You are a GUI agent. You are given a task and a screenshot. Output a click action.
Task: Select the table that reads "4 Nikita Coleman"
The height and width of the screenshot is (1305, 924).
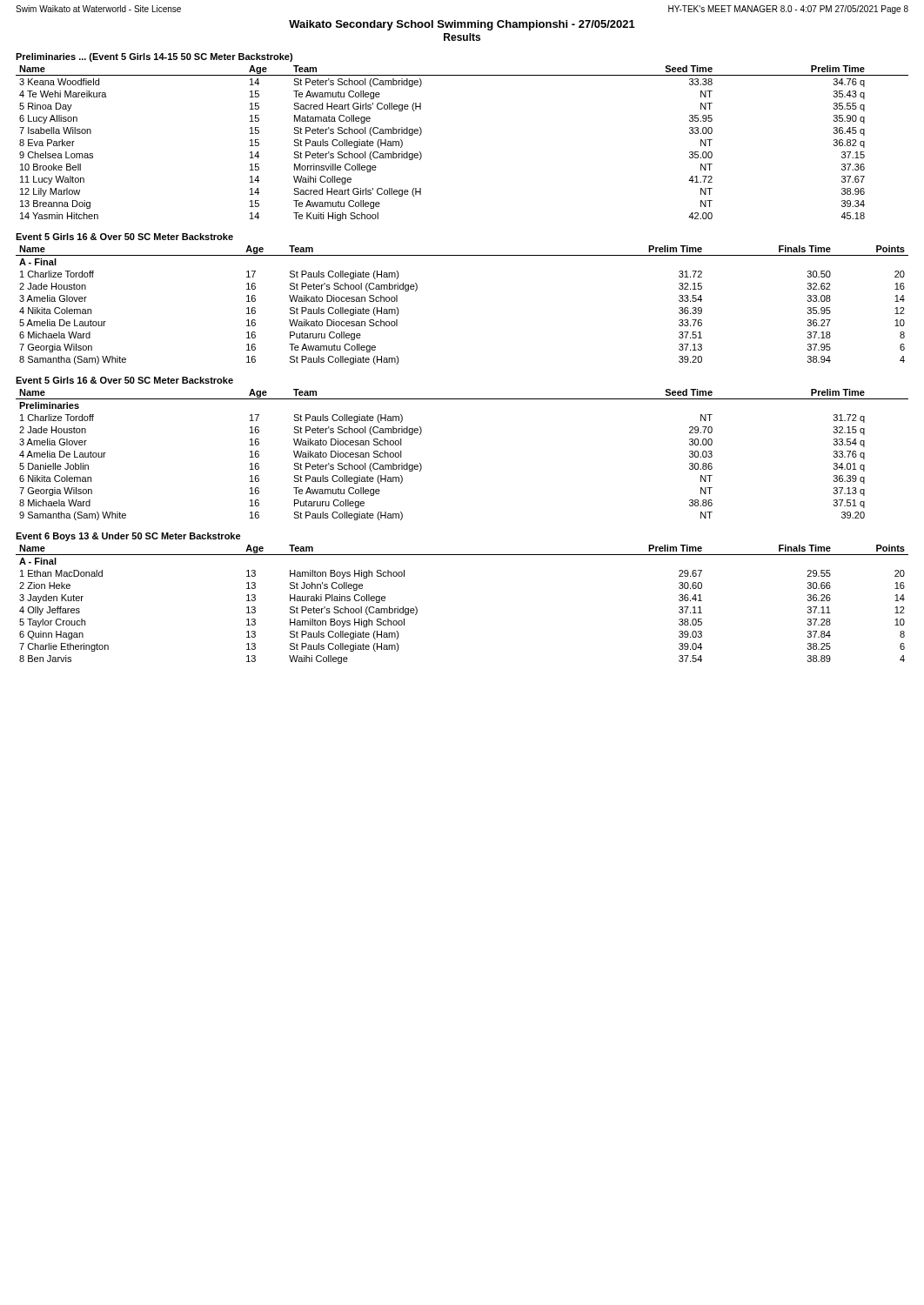point(462,304)
